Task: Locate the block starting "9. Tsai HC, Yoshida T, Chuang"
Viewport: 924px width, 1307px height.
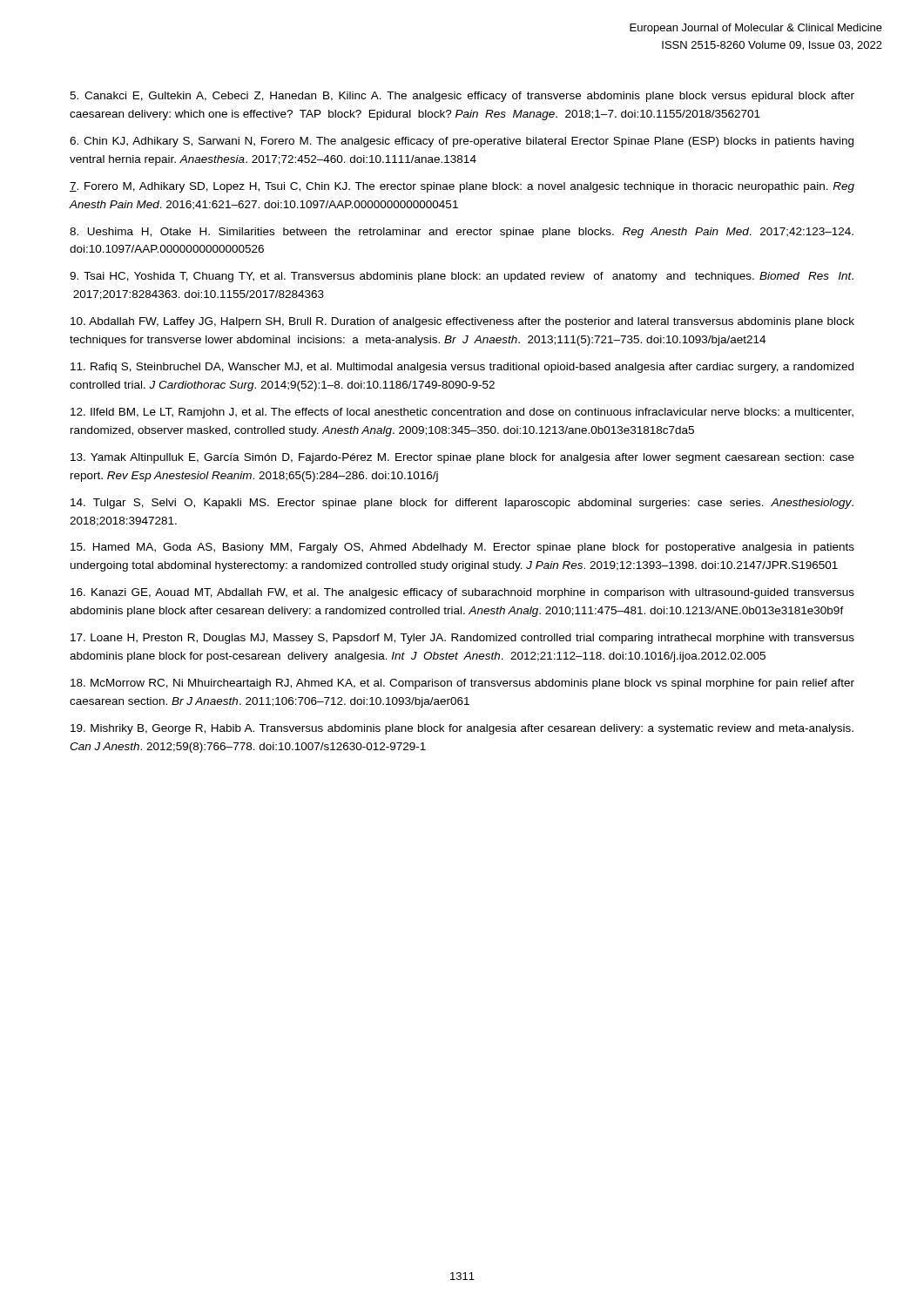Action: point(462,285)
